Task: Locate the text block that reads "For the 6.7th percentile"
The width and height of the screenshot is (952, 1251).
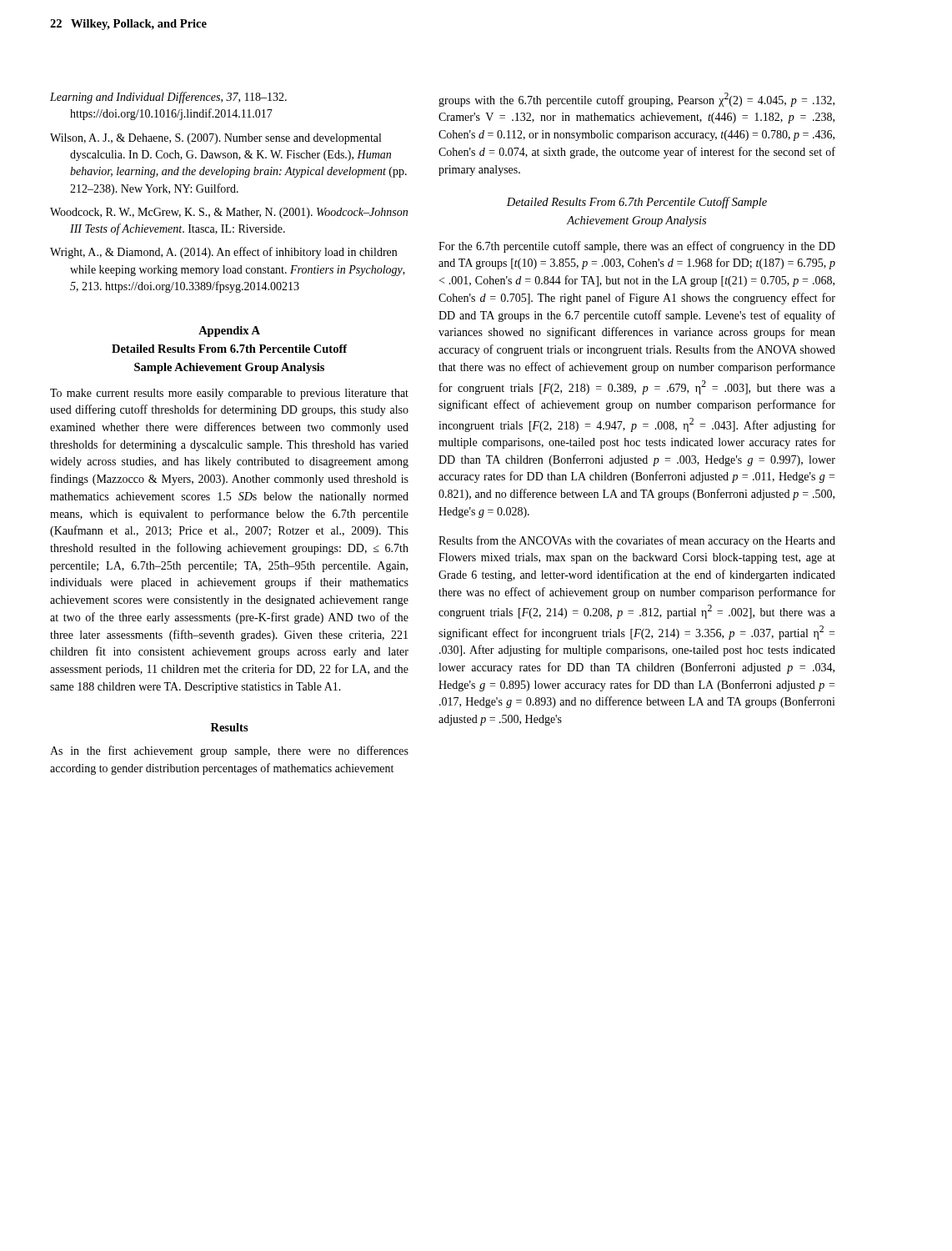Action: point(637,379)
